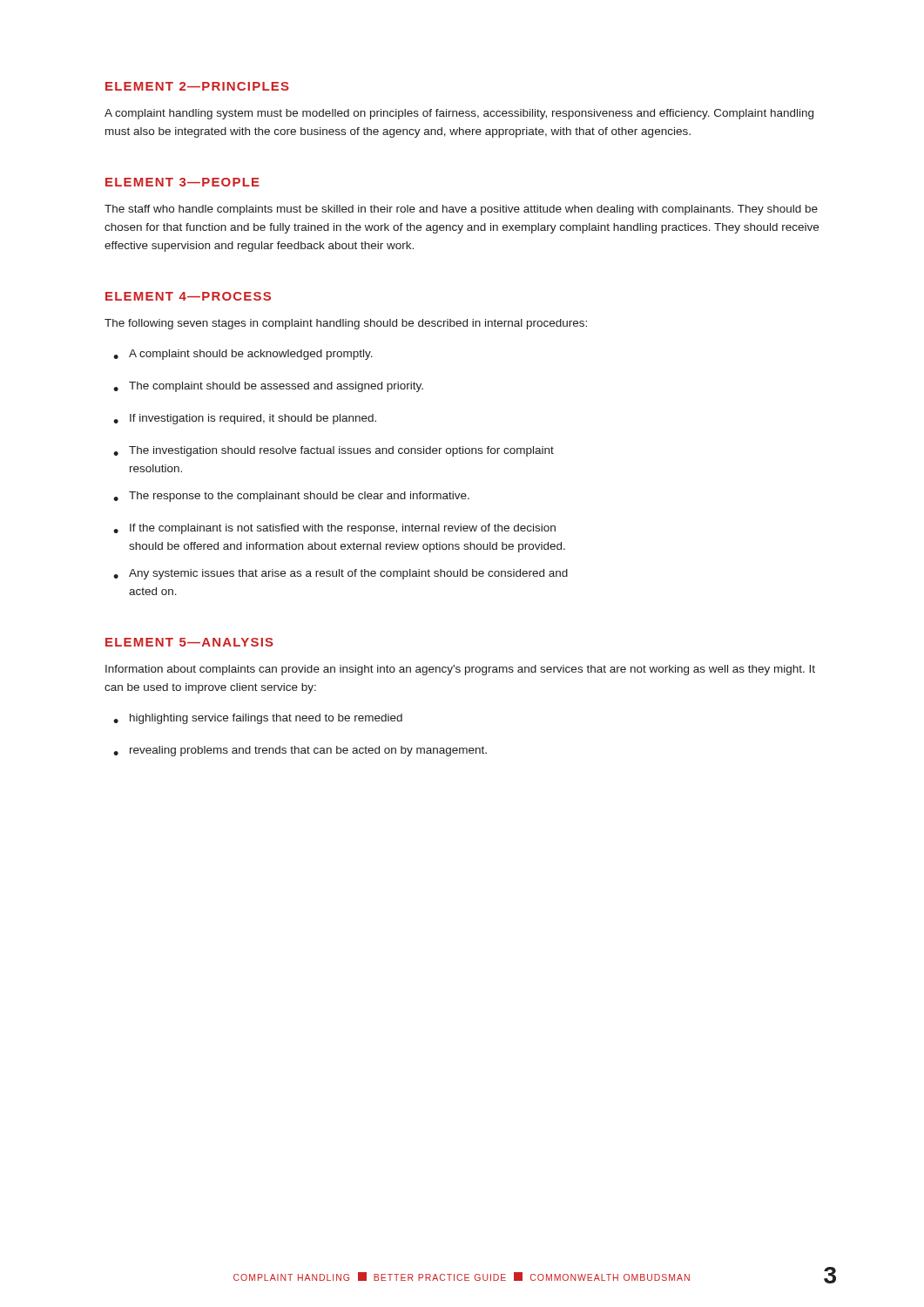The width and height of the screenshot is (924, 1307).
Task: Point to the text block starting "• The response to the complainant"
Action: [292, 499]
